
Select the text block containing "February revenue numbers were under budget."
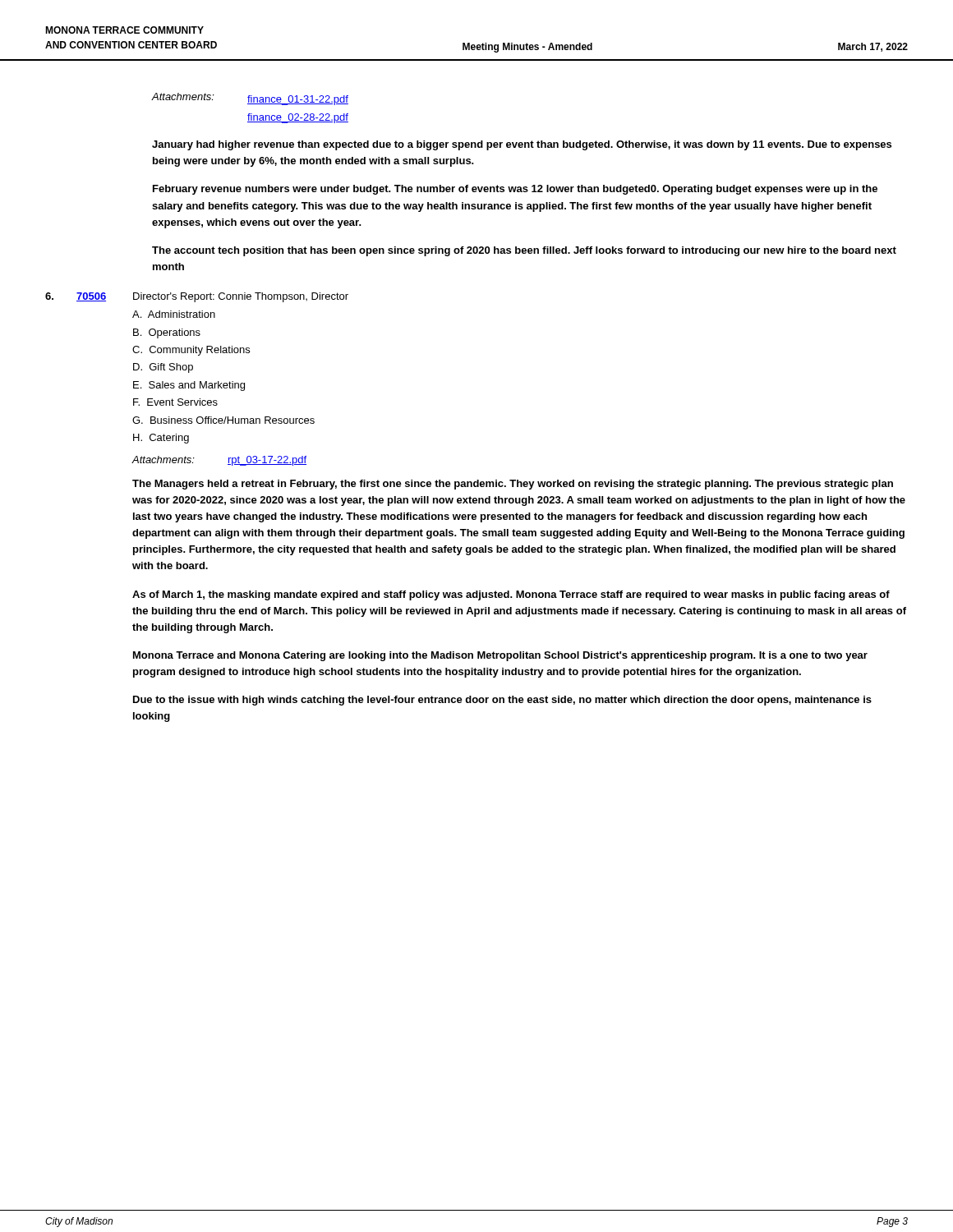pyautogui.click(x=515, y=205)
